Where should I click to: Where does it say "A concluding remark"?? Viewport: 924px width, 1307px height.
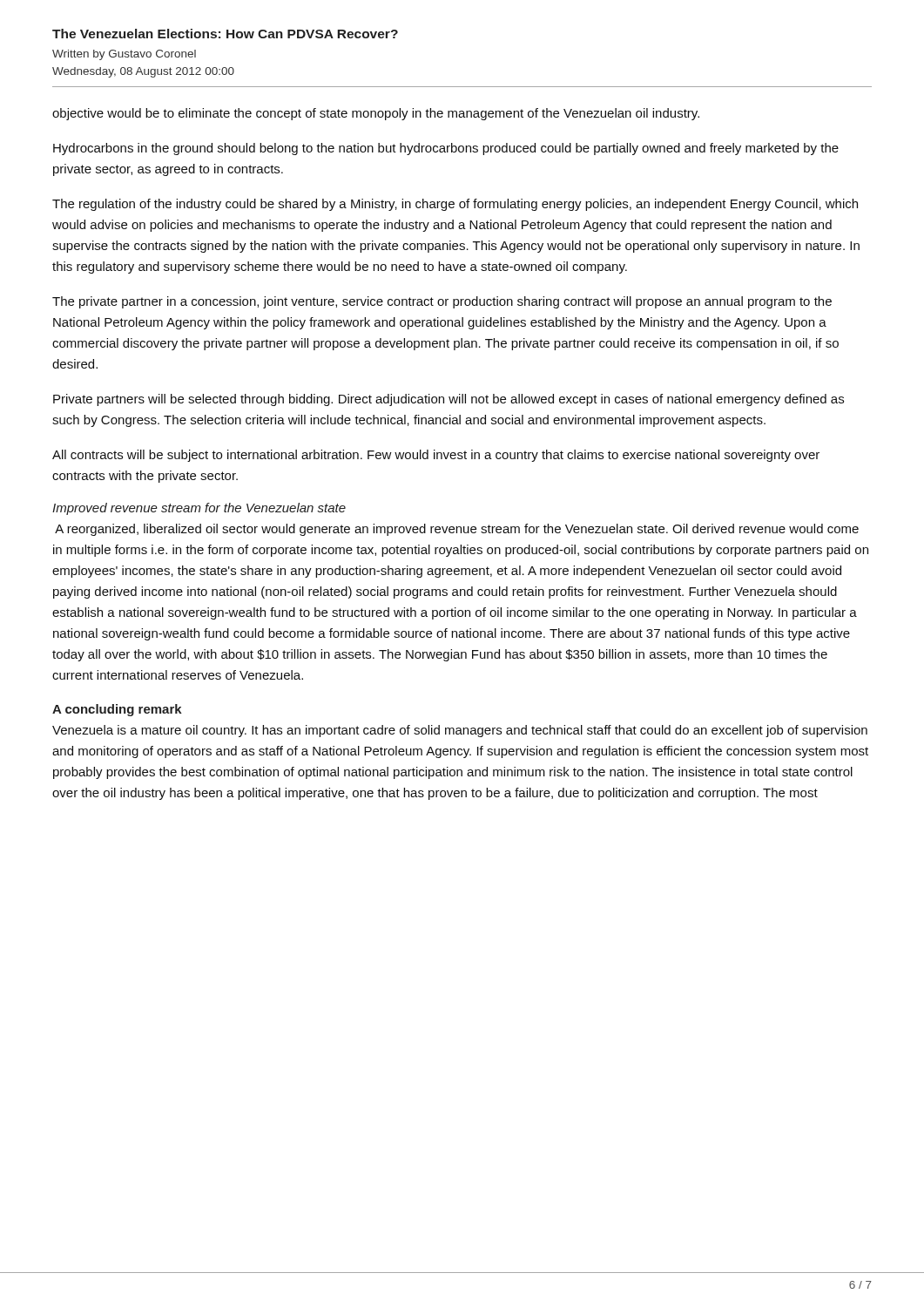(117, 708)
